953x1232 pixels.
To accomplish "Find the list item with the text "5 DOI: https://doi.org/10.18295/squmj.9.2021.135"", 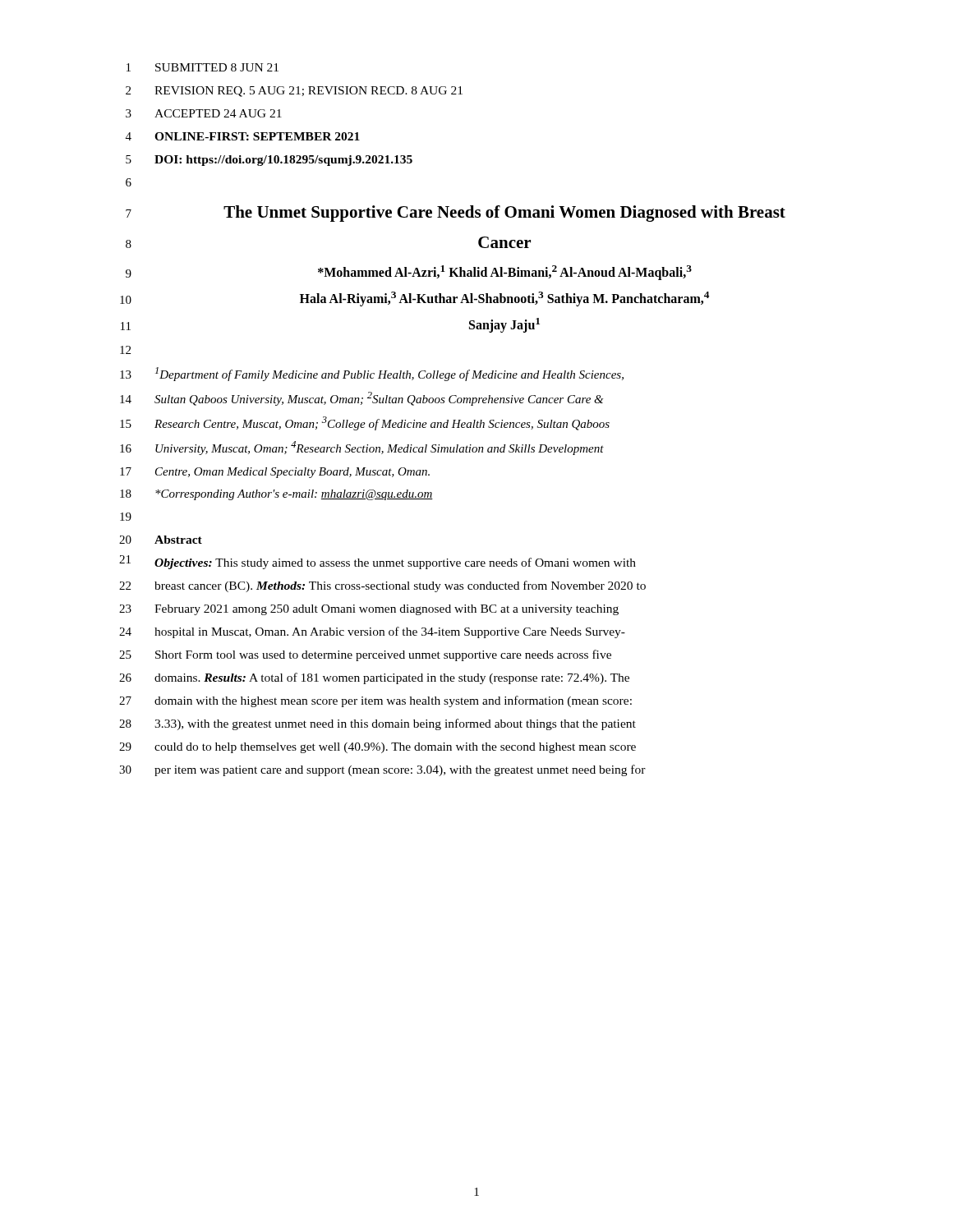I will [269, 161].
